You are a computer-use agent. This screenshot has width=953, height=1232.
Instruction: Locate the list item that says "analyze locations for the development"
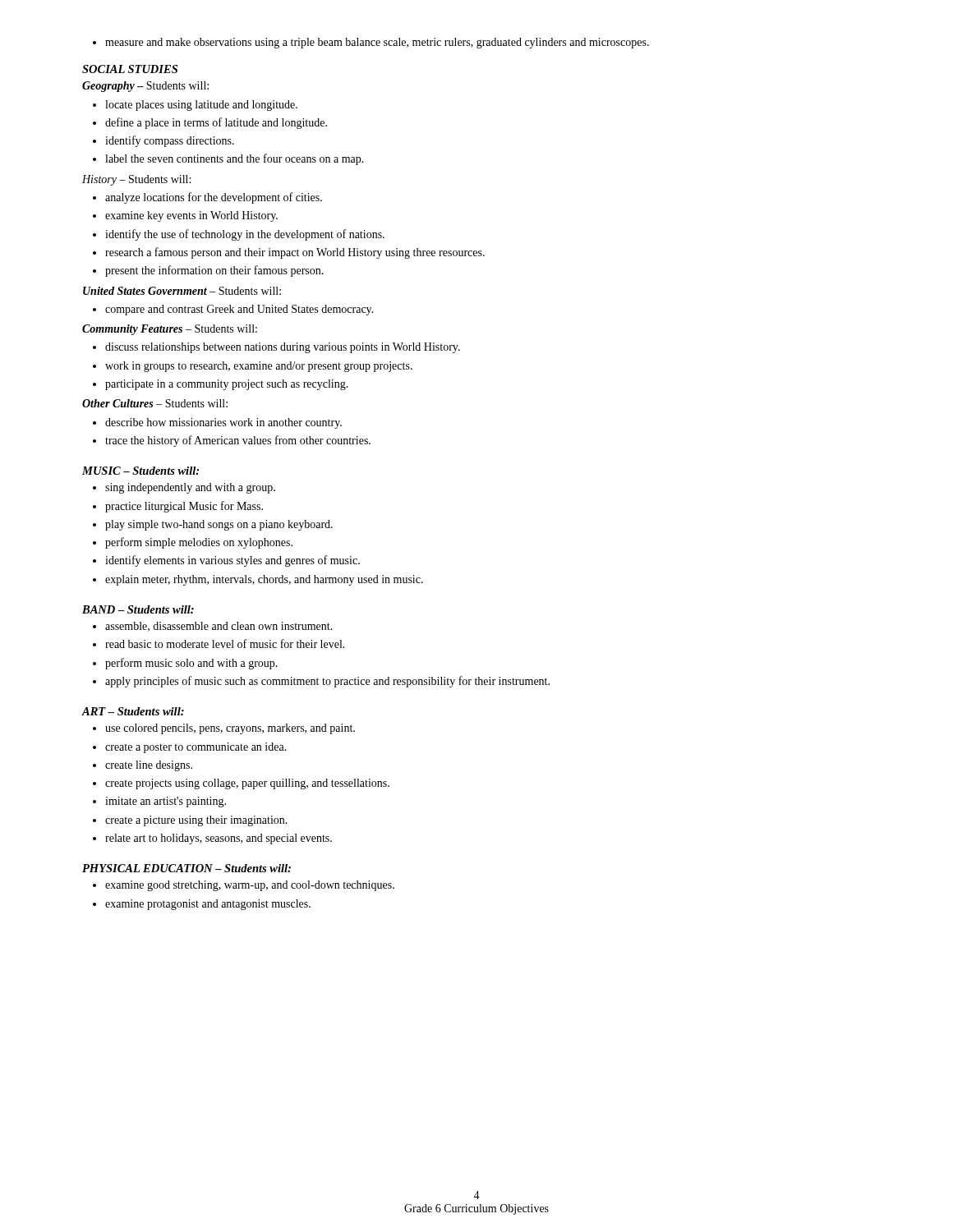coord(207,198)
